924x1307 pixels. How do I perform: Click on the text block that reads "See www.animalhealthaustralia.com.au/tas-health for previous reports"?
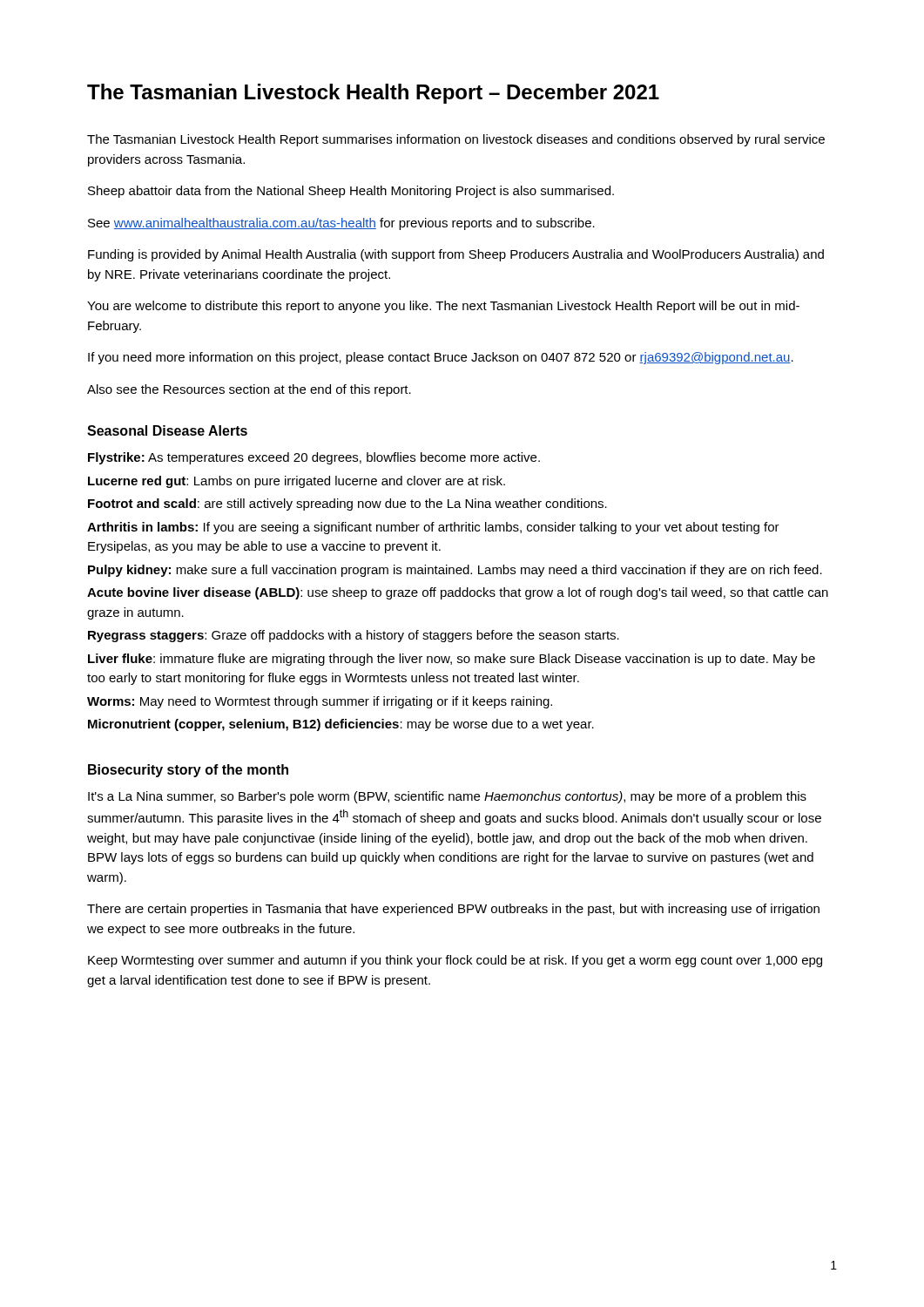click(341, 222)
